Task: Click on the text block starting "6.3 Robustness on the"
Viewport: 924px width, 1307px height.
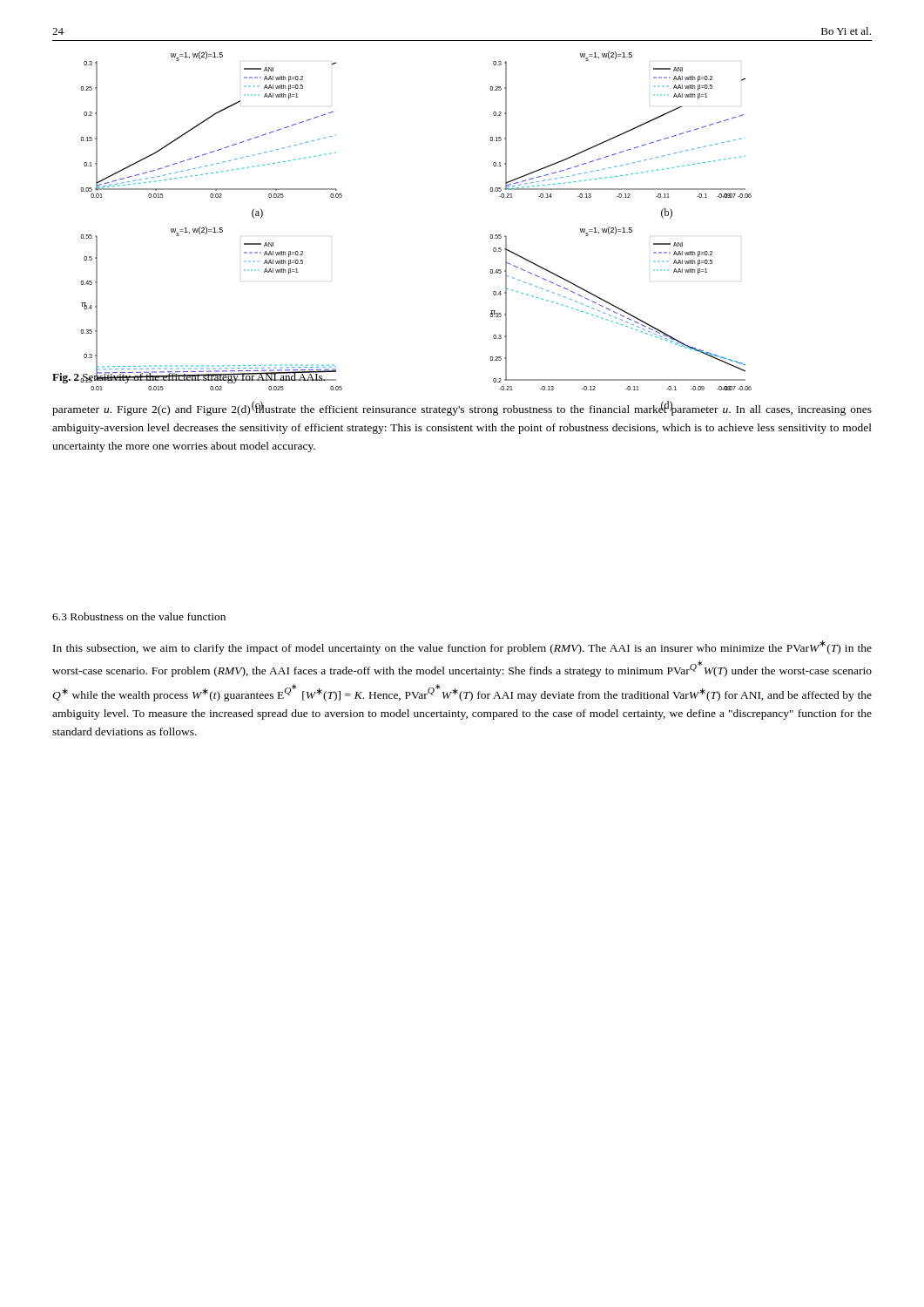Action: (x=139, y=617)
